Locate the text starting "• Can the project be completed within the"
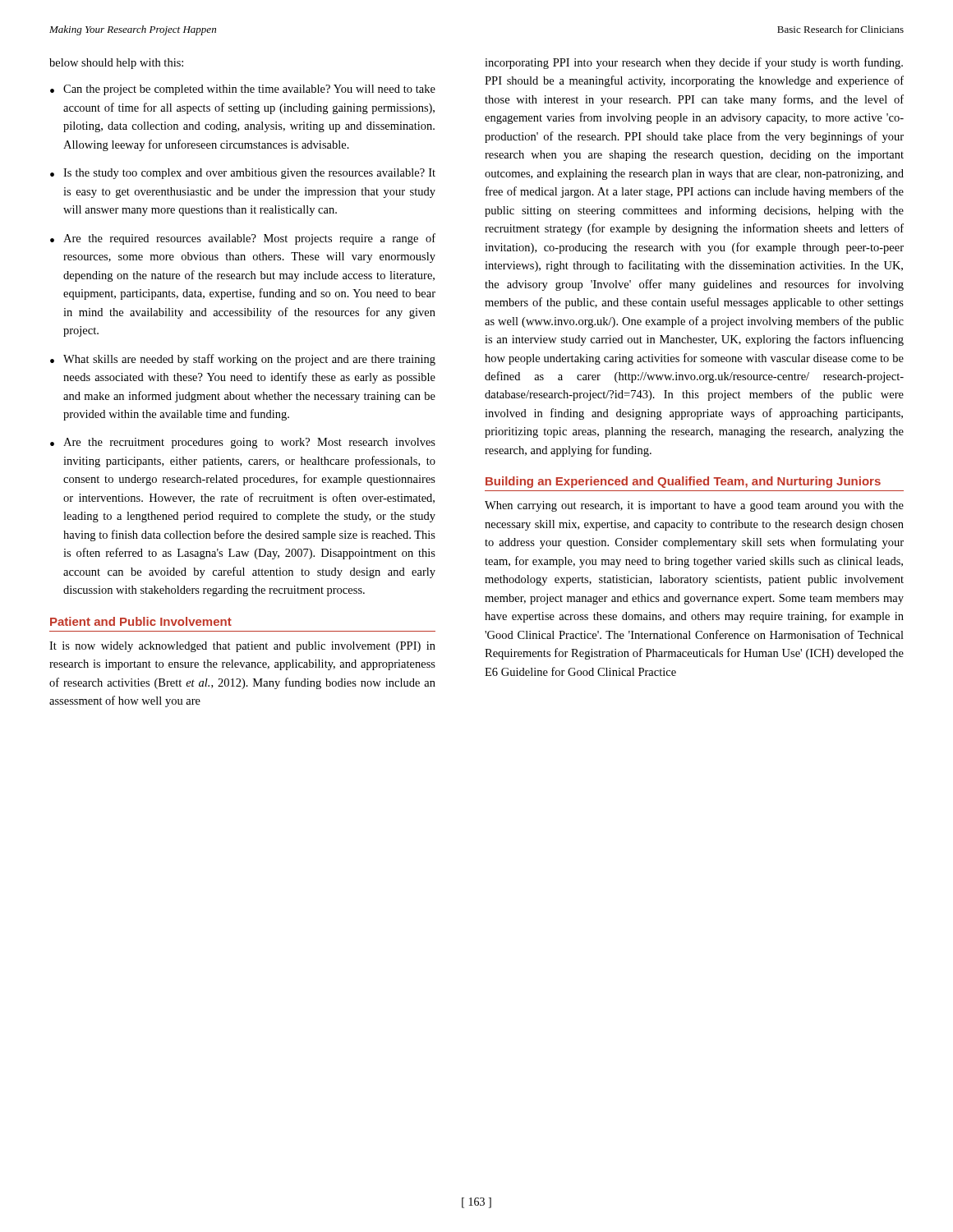This screenshot has height=1232, width=953. 242,117
